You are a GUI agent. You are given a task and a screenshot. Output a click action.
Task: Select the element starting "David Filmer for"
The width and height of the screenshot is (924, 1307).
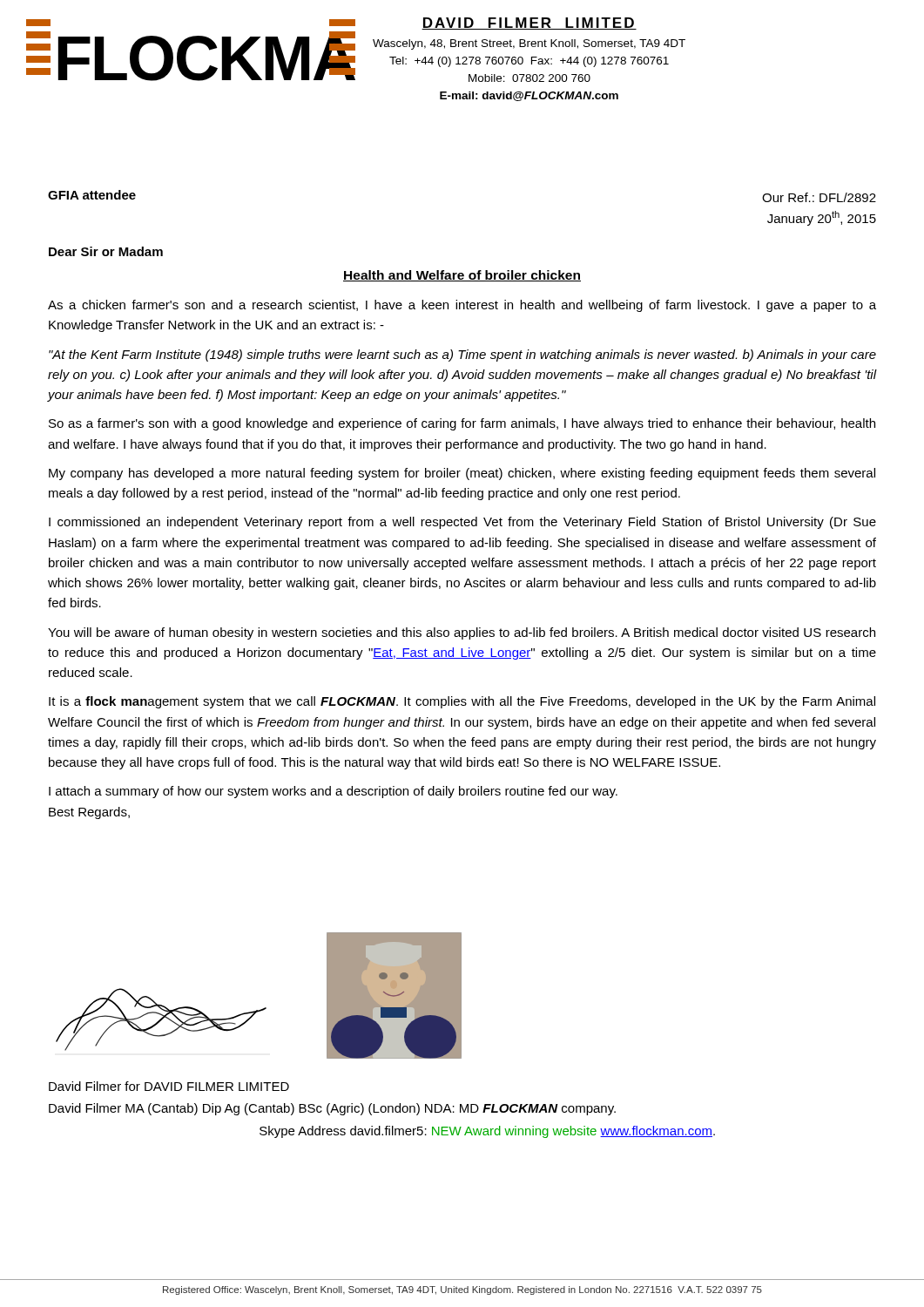pyautogui.click(x=169, y=1086)
